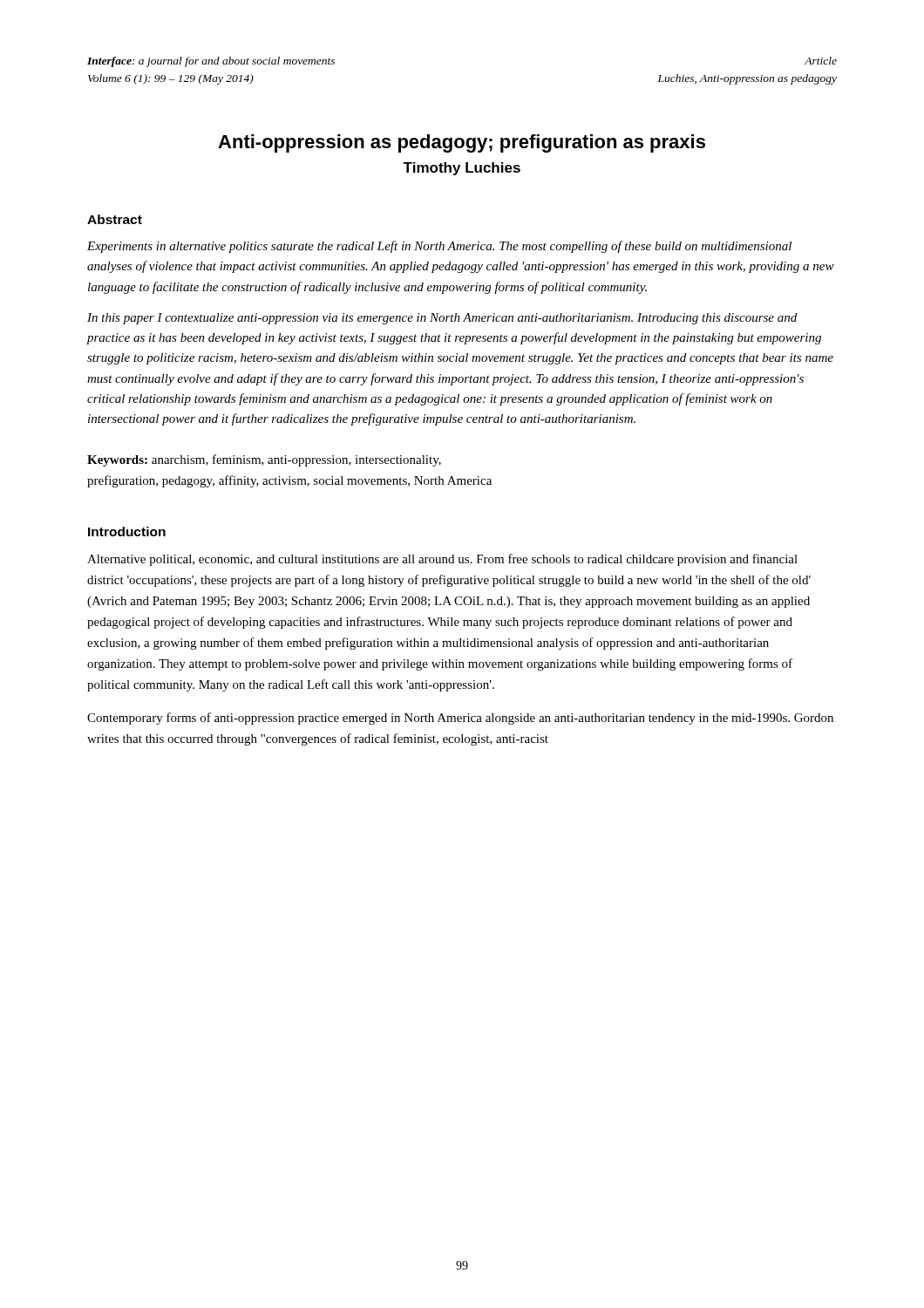
Task: Find the passage starting "Keywords: anarchism, feminism, anti-oppression, intersectionality,"
Action: (x=290, y=470)
